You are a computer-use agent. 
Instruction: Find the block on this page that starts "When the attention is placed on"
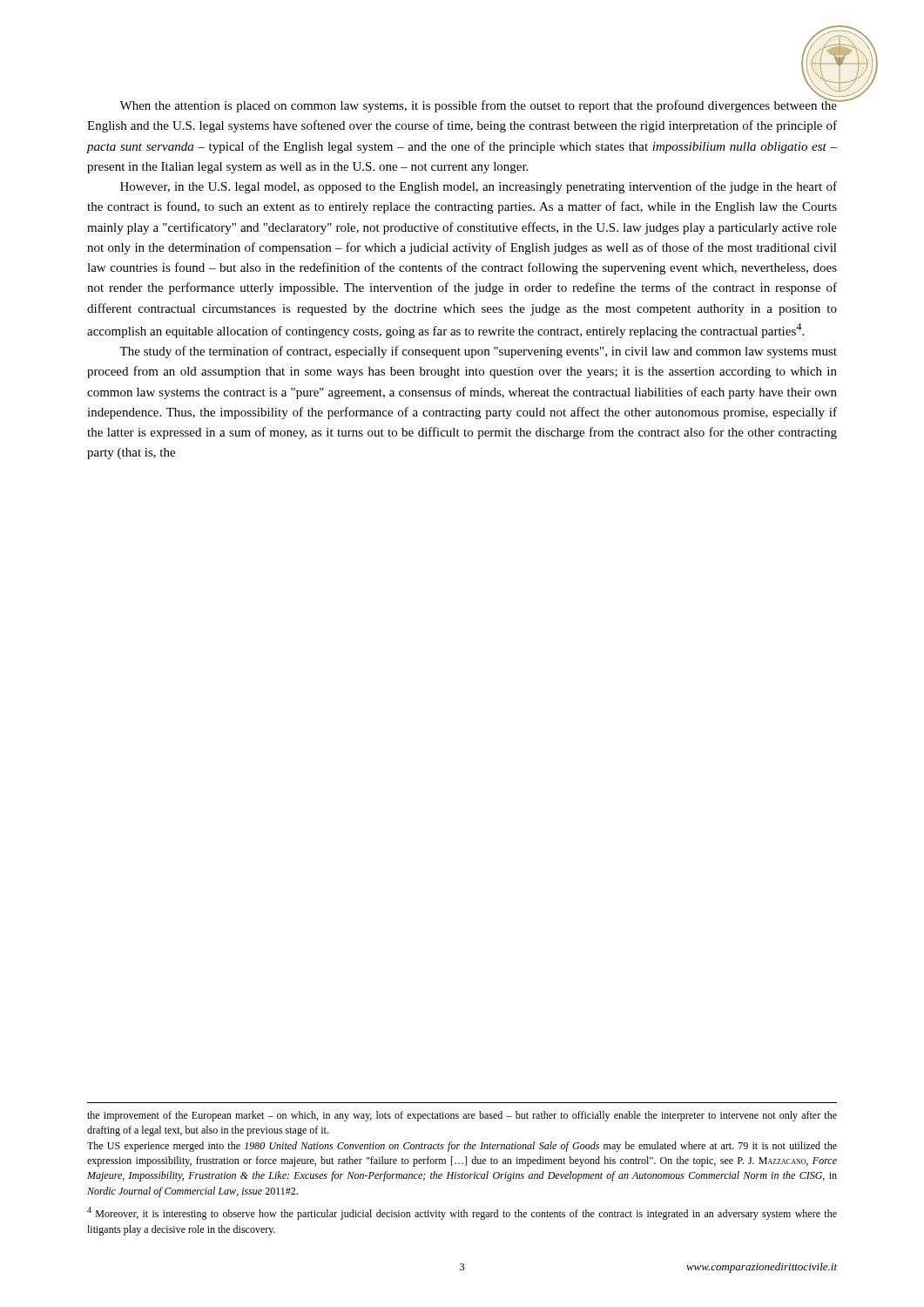(x=462, y=136)
